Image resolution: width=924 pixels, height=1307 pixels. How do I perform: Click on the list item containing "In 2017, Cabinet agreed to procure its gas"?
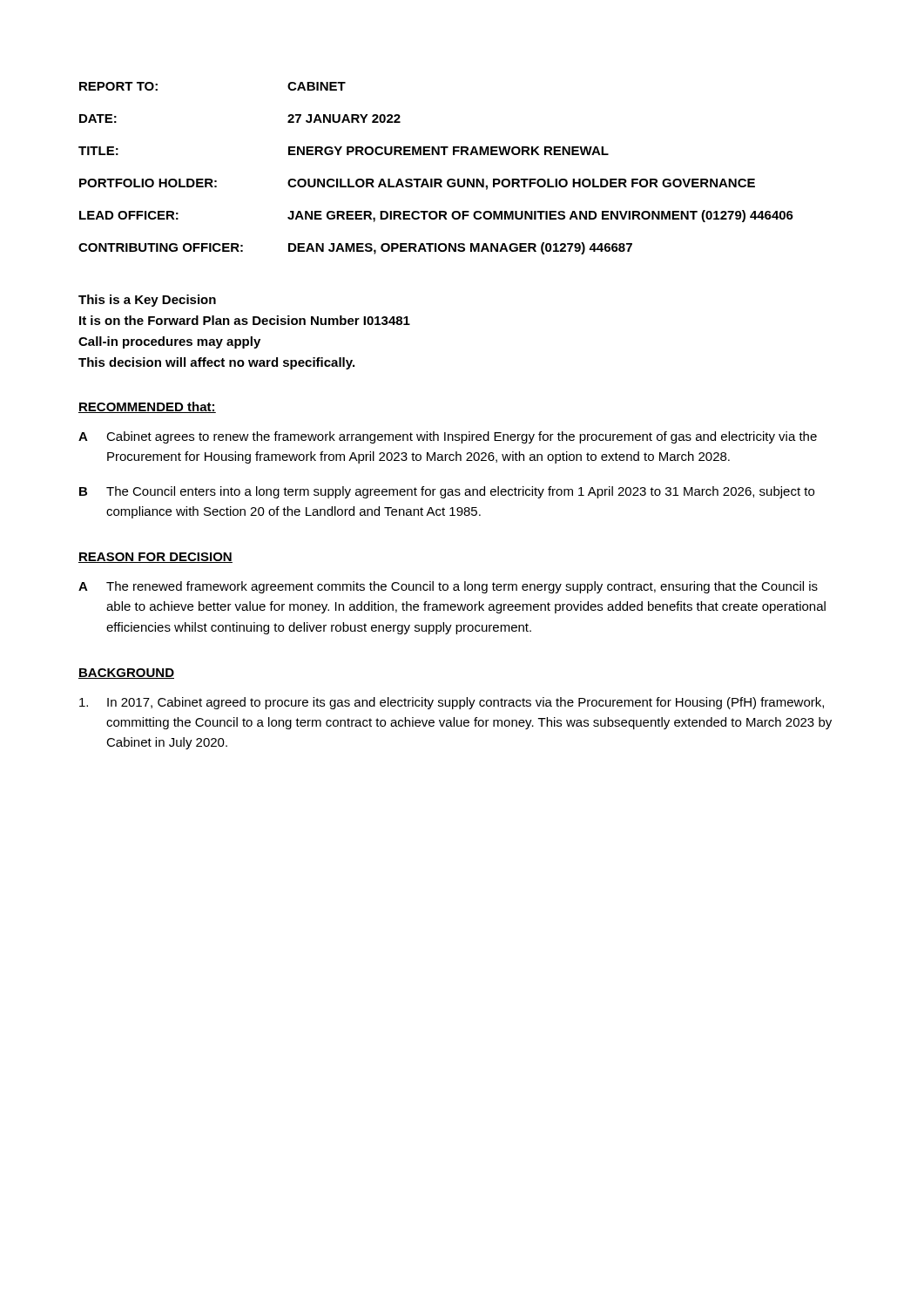pyautogui.click(x=462, y=722)
